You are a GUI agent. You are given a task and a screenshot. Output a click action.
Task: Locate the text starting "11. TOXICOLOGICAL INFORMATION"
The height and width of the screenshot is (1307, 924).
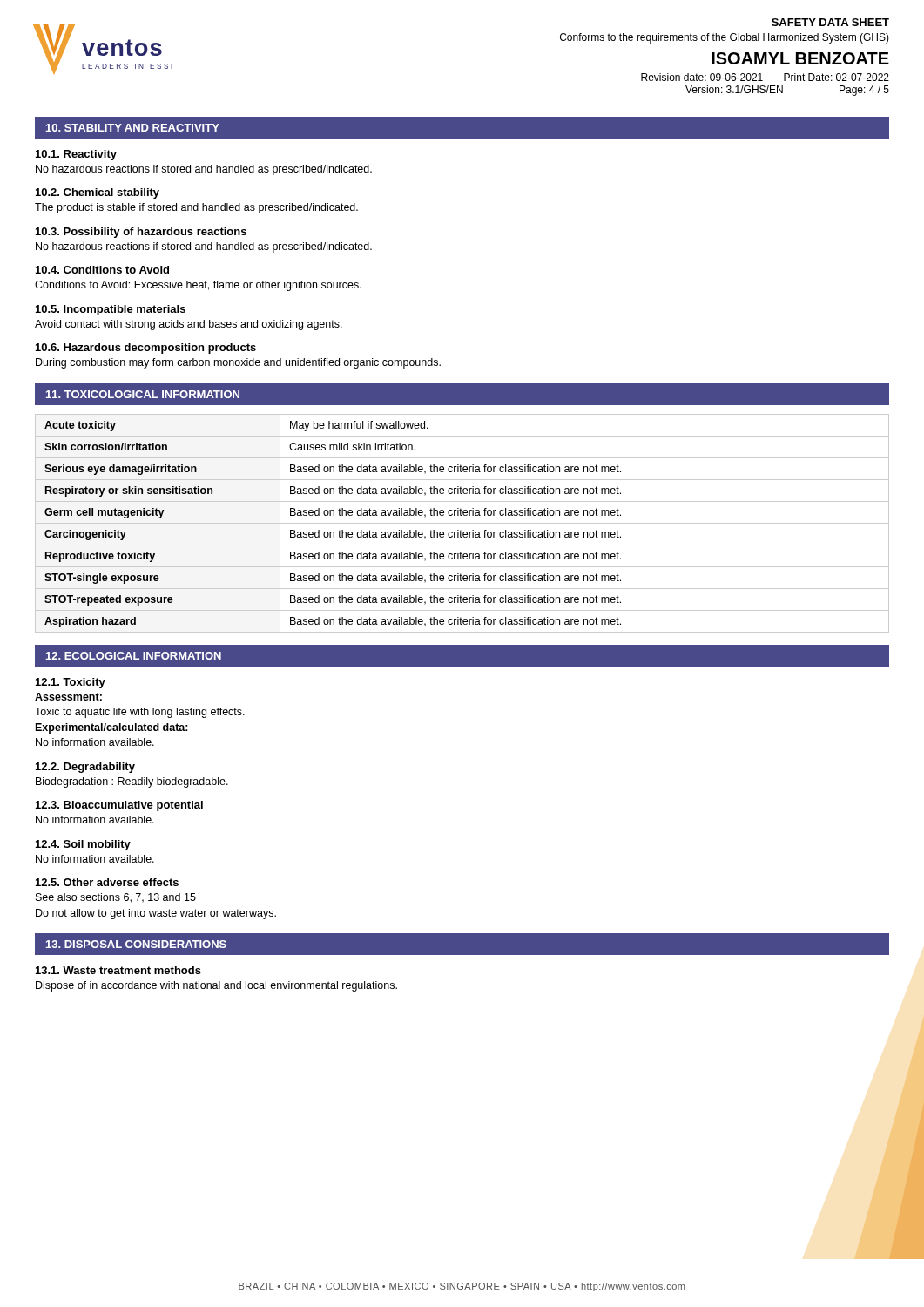[x=143, y=394]
